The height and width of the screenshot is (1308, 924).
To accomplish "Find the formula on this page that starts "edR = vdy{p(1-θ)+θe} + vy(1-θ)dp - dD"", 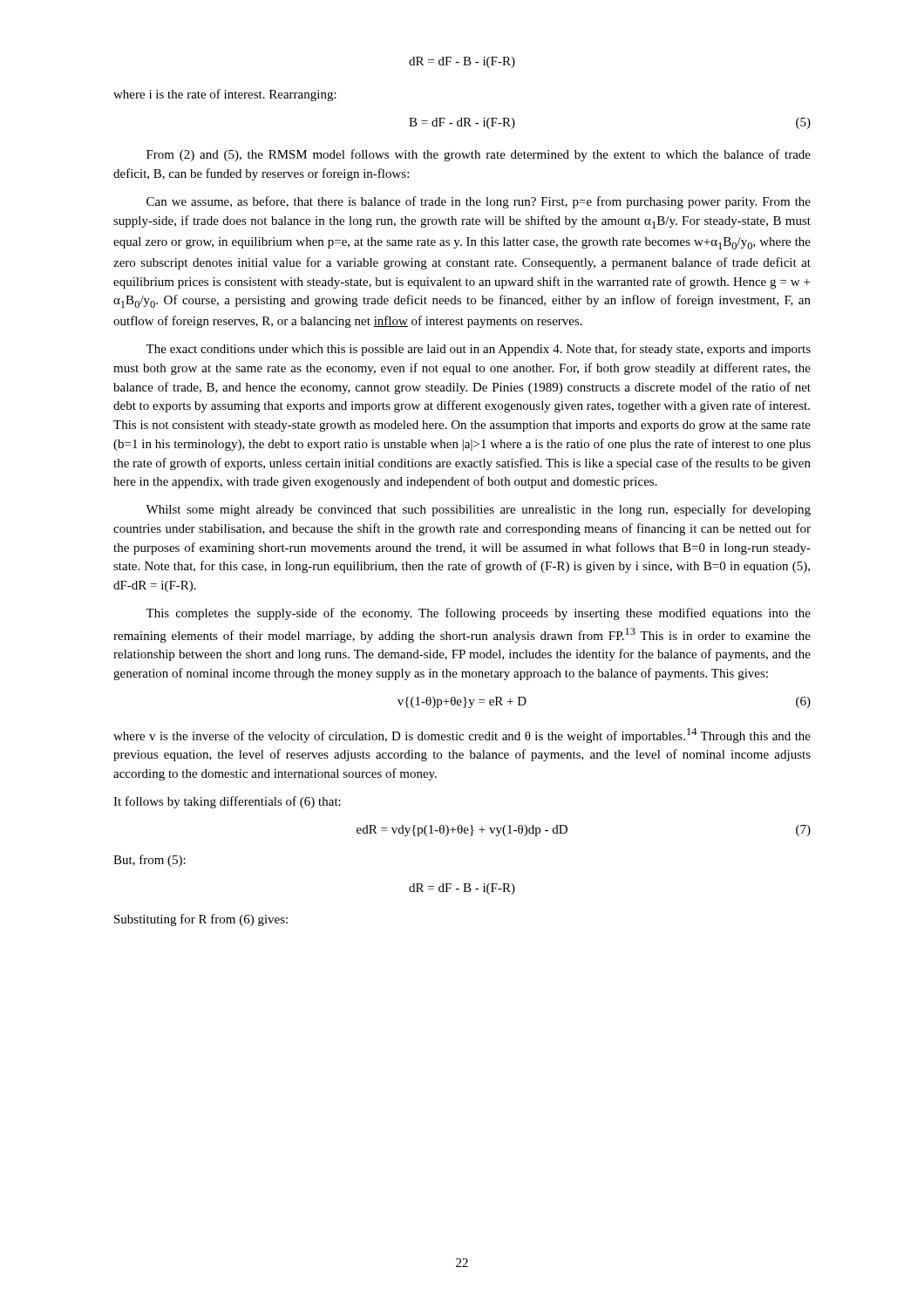I will [460, 829].
